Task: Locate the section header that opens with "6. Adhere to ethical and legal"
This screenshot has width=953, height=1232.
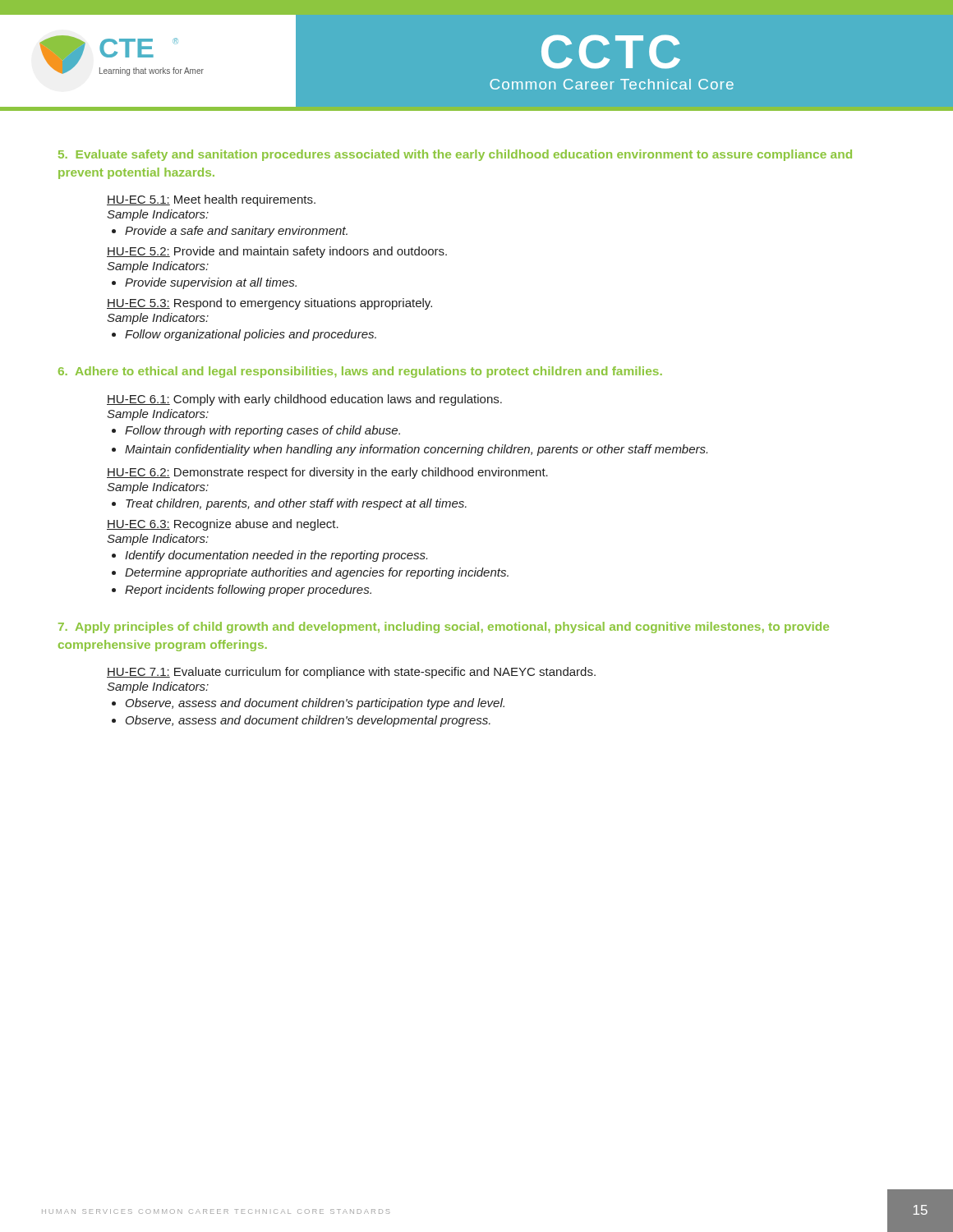Action: click(x=360, y=371)
